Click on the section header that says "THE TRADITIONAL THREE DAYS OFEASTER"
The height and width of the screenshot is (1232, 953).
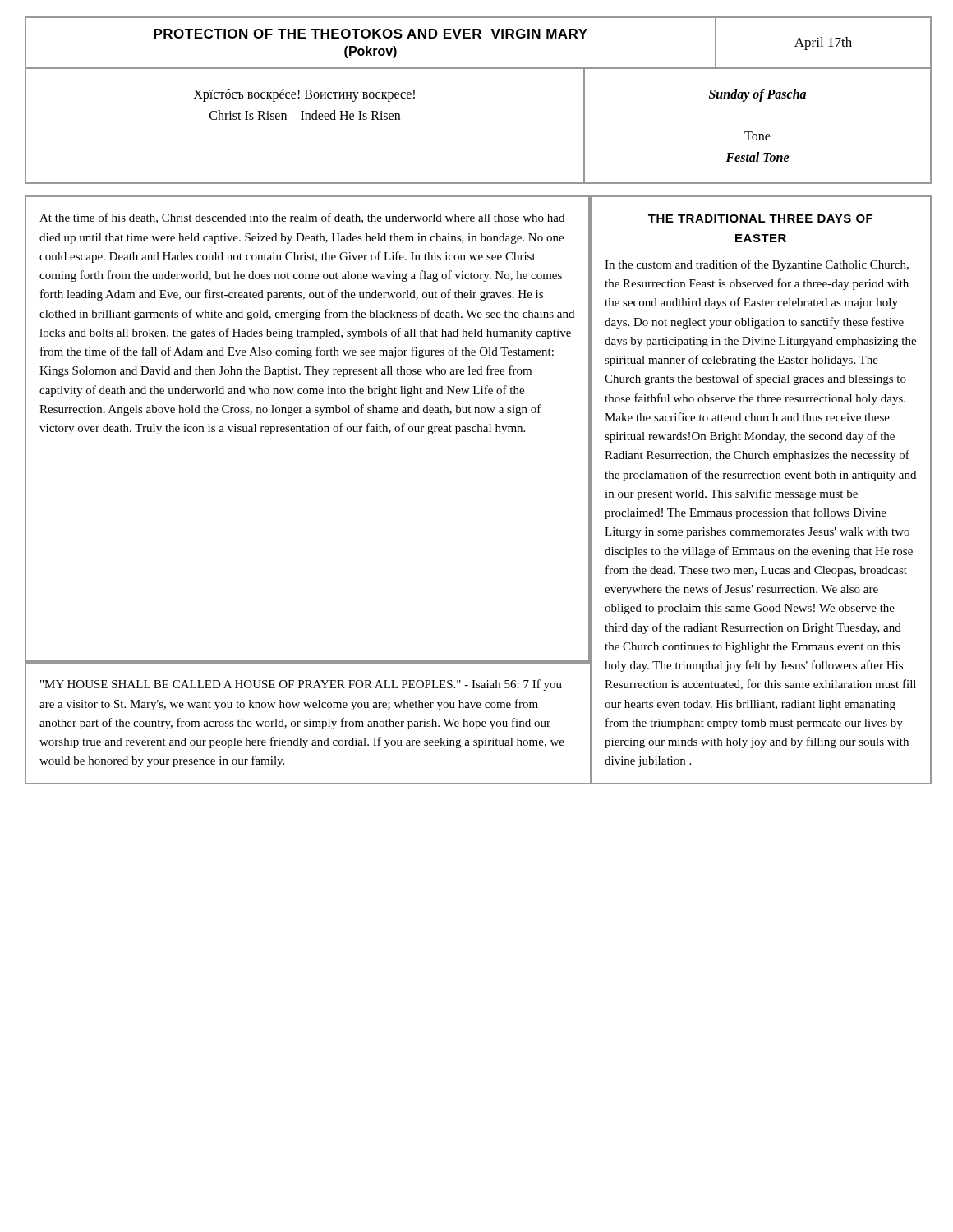point(761,228)
